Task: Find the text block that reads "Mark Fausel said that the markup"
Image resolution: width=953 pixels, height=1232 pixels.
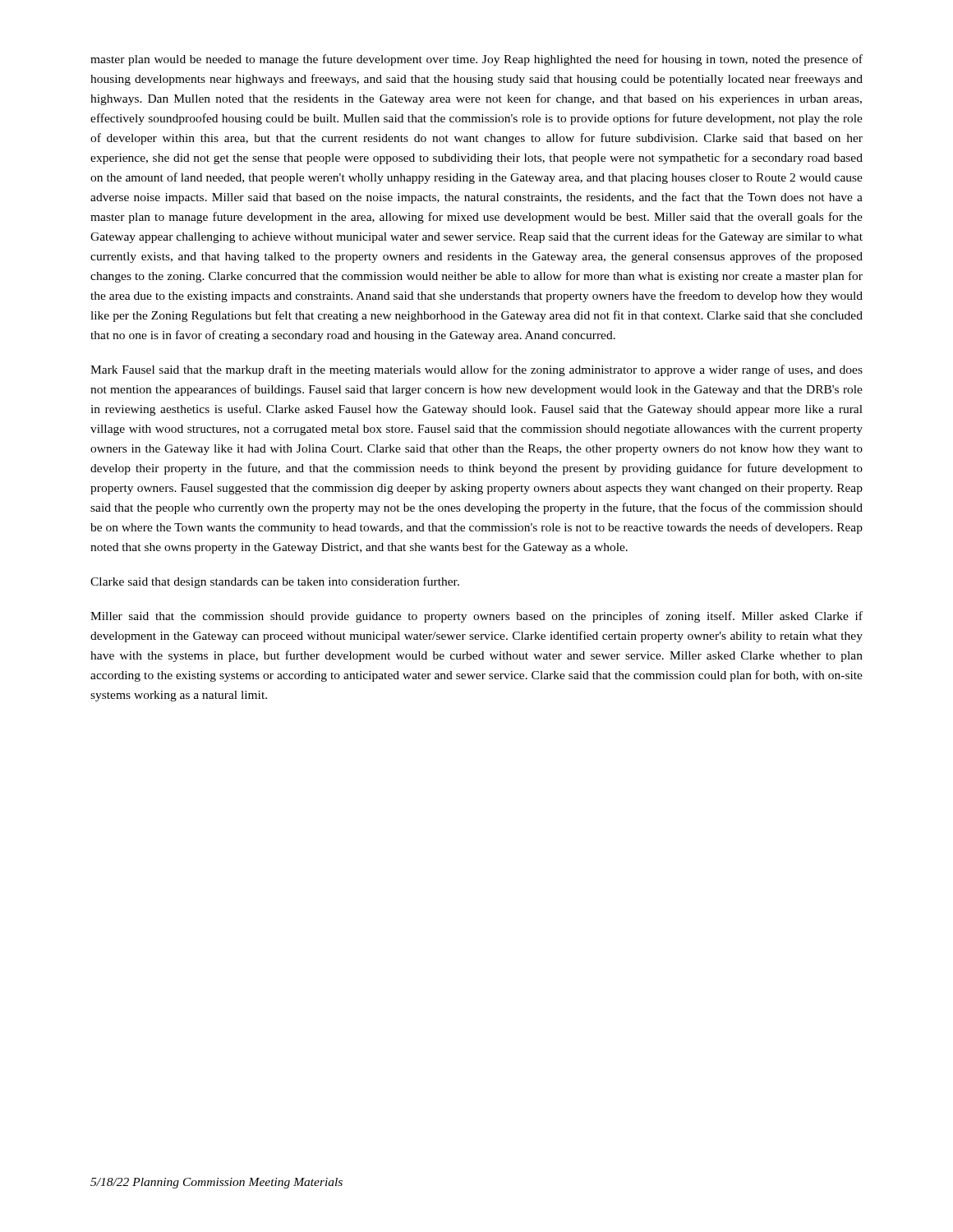Action: [x=476, y=458]
